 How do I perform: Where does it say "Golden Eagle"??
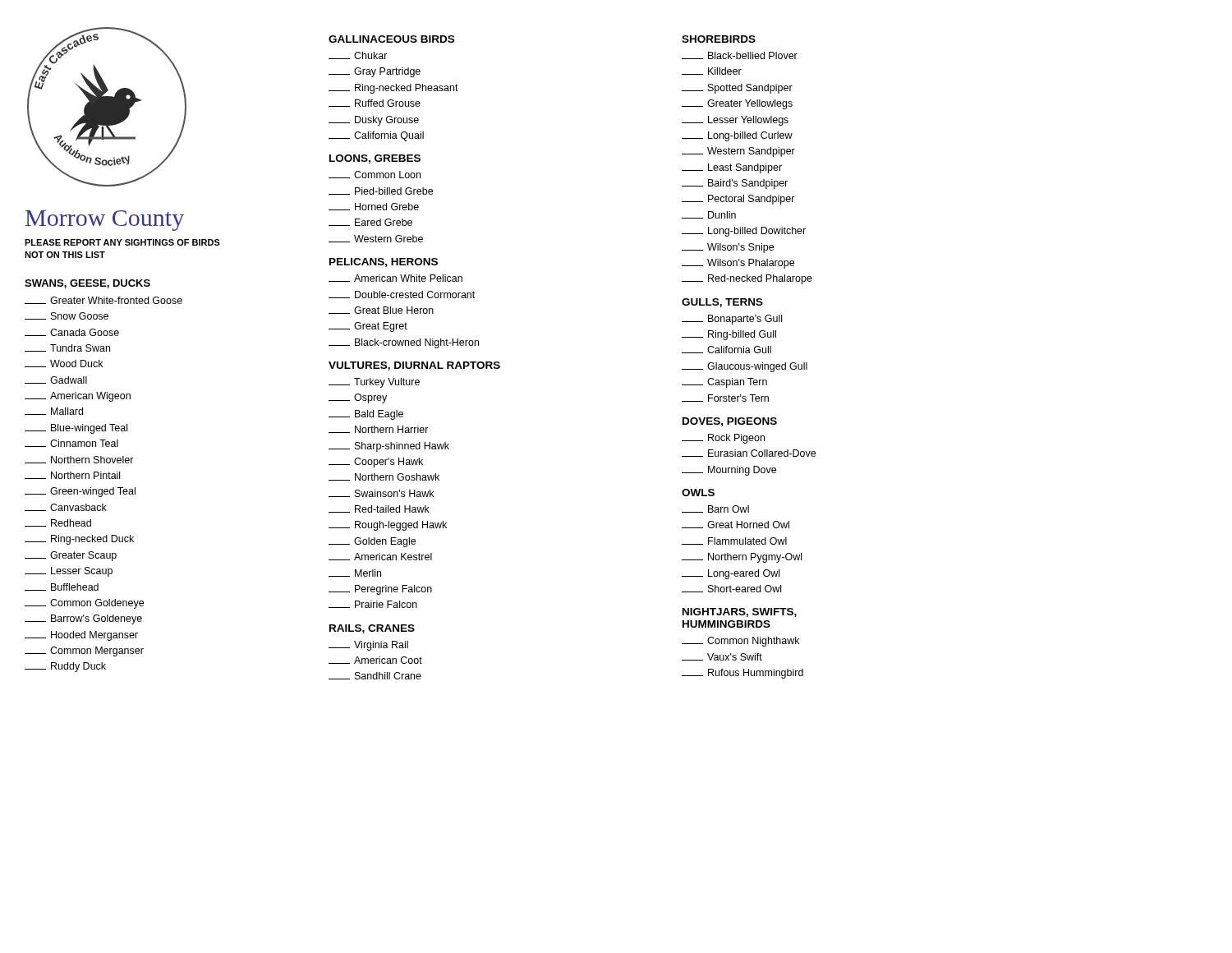click(x=372, y=541)
